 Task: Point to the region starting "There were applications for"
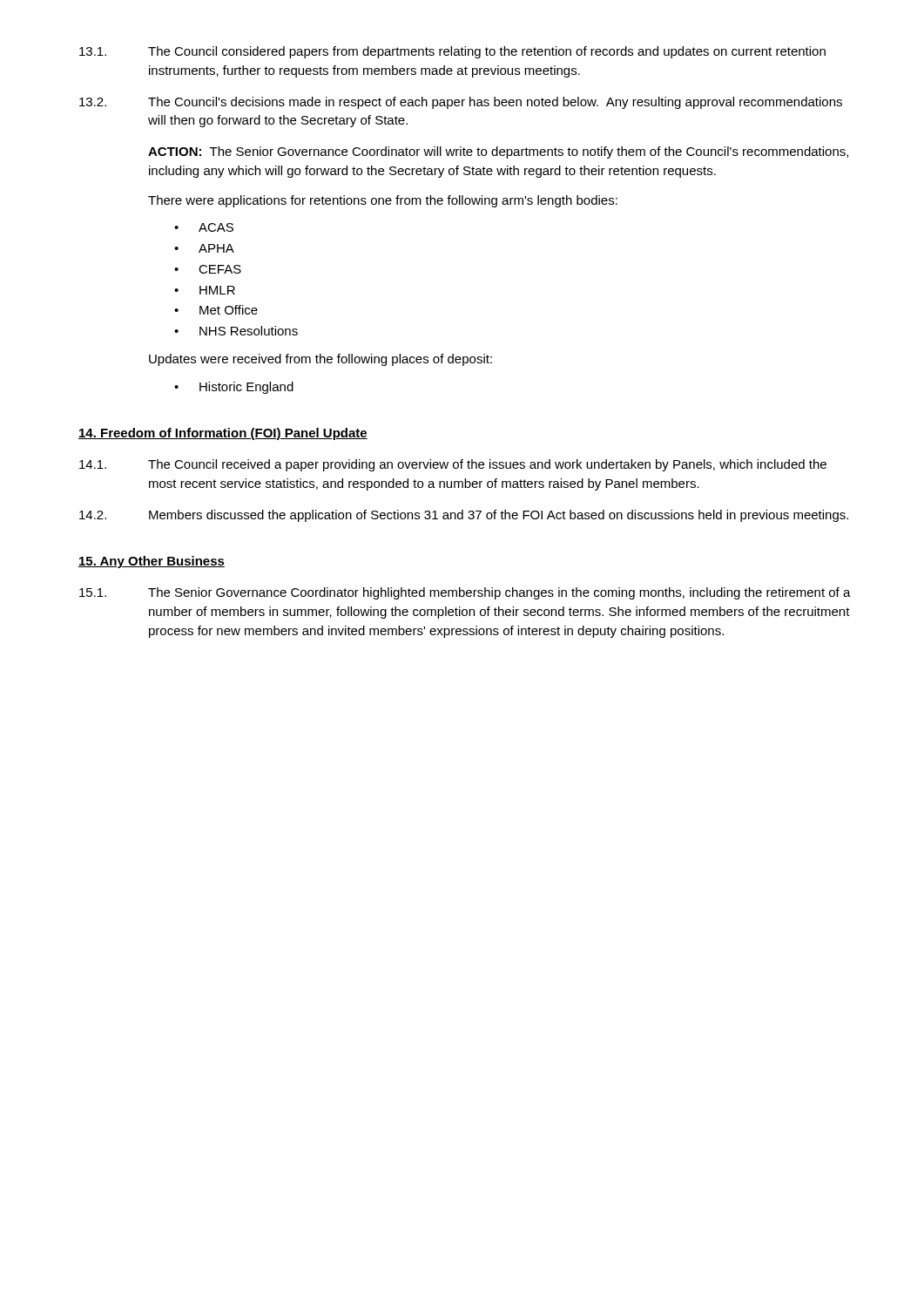383,200
